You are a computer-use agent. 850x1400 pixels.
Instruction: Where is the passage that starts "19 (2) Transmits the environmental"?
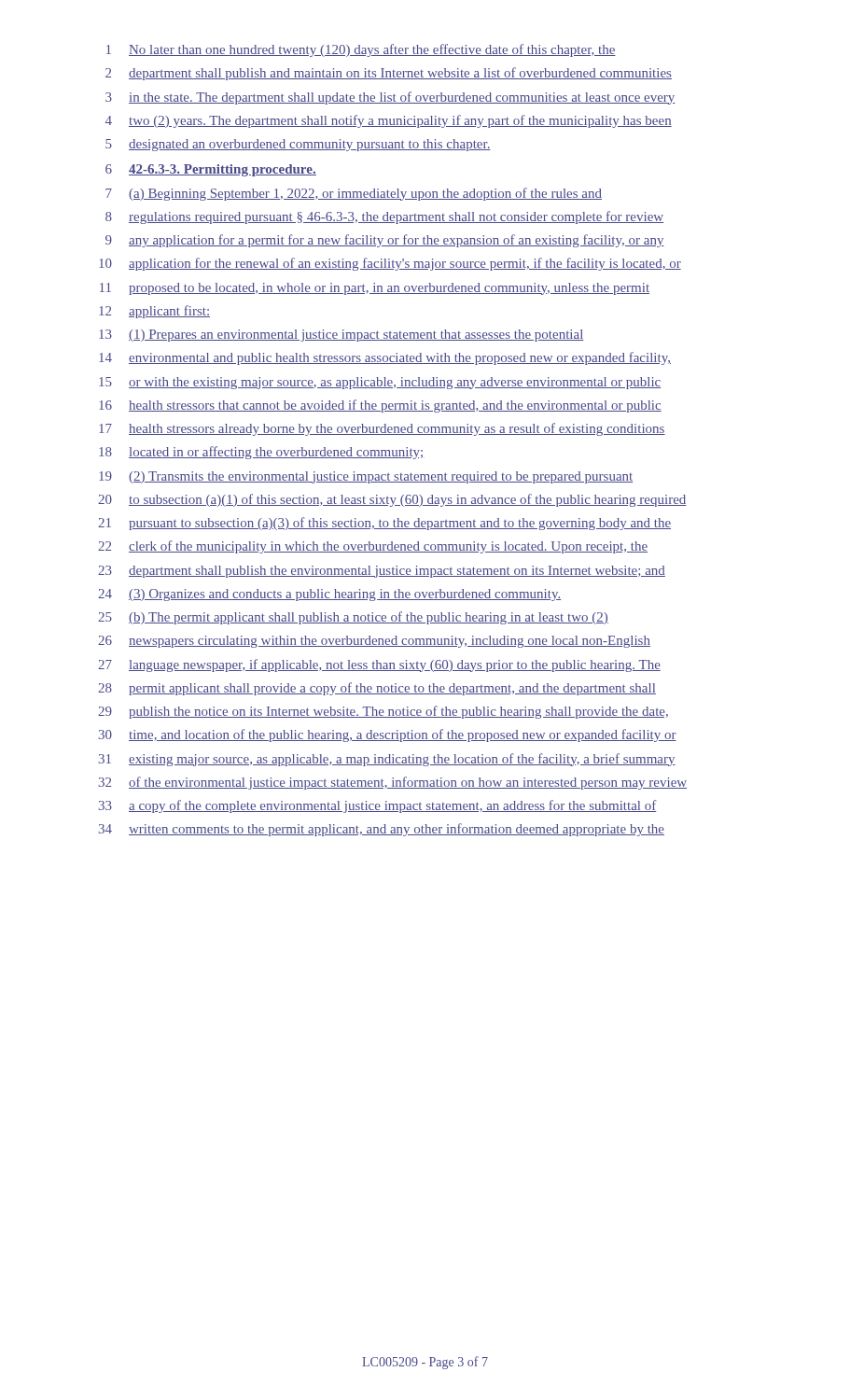434,476
